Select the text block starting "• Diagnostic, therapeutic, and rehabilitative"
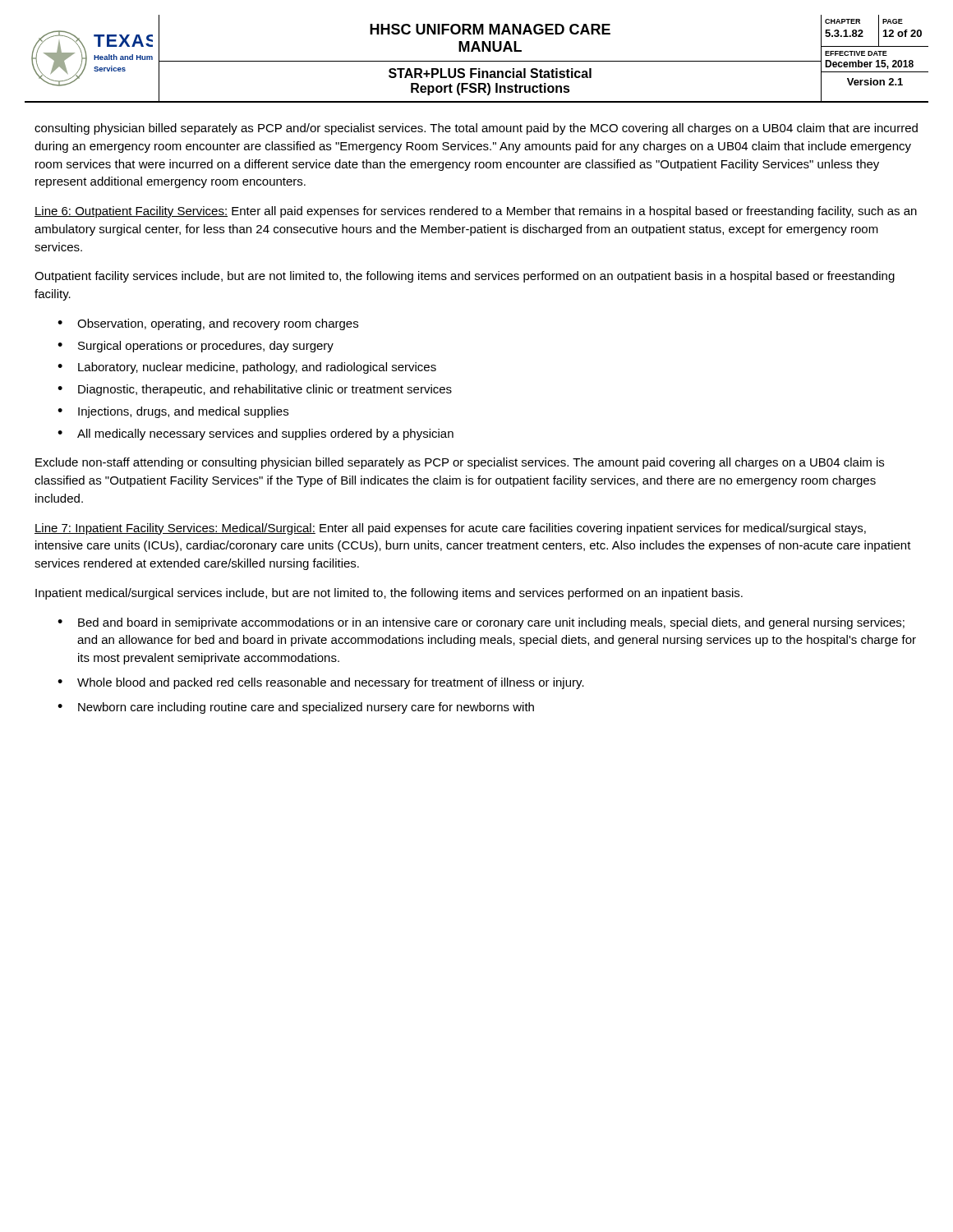The image size is (953, 1232). coord(255,389)
